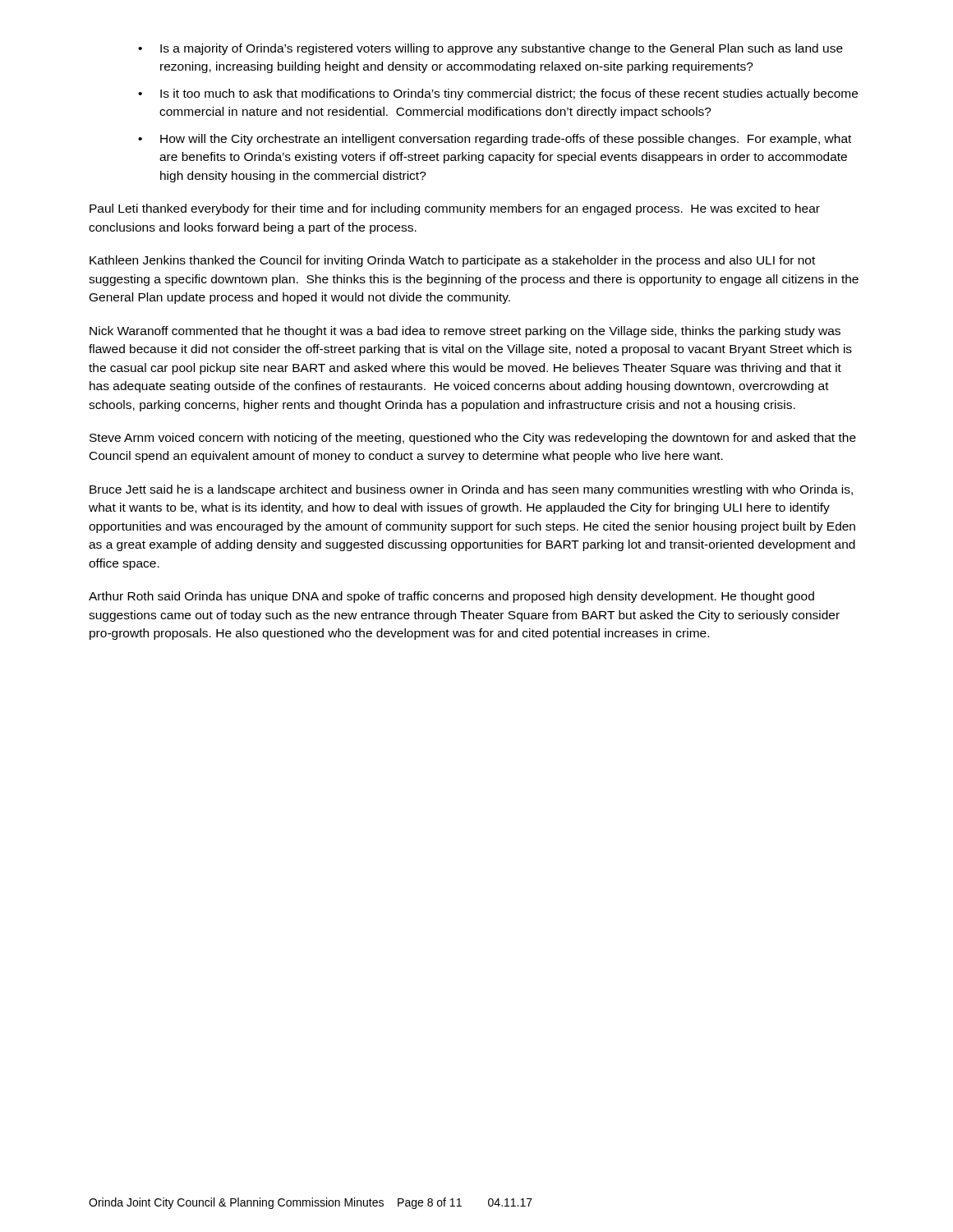Click the passage that begins "• Is it too much"
The height and width of the screenshot is (1232, 953).
coord(501,103)
